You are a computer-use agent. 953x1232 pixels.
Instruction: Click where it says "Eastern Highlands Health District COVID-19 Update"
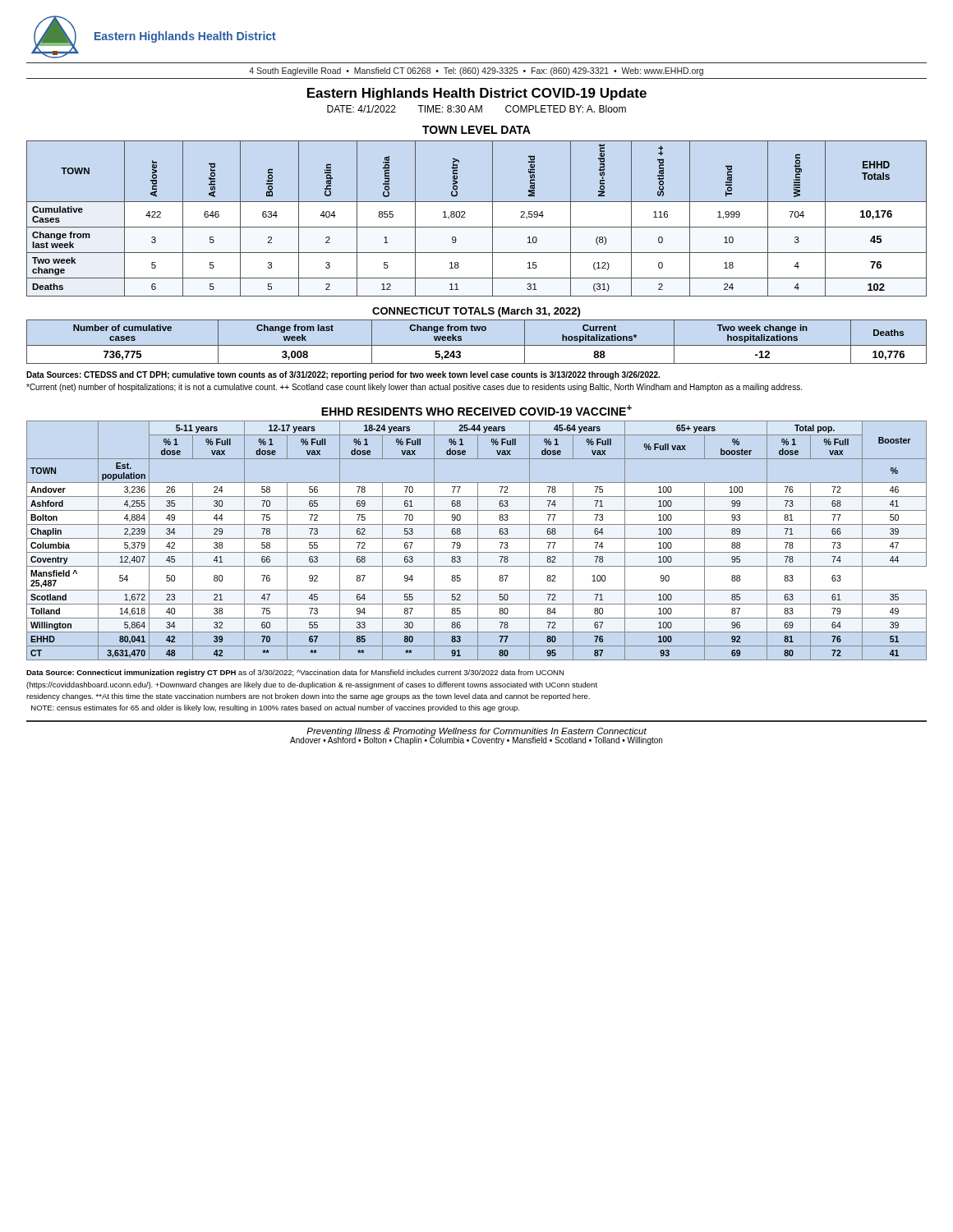[476, 93]
